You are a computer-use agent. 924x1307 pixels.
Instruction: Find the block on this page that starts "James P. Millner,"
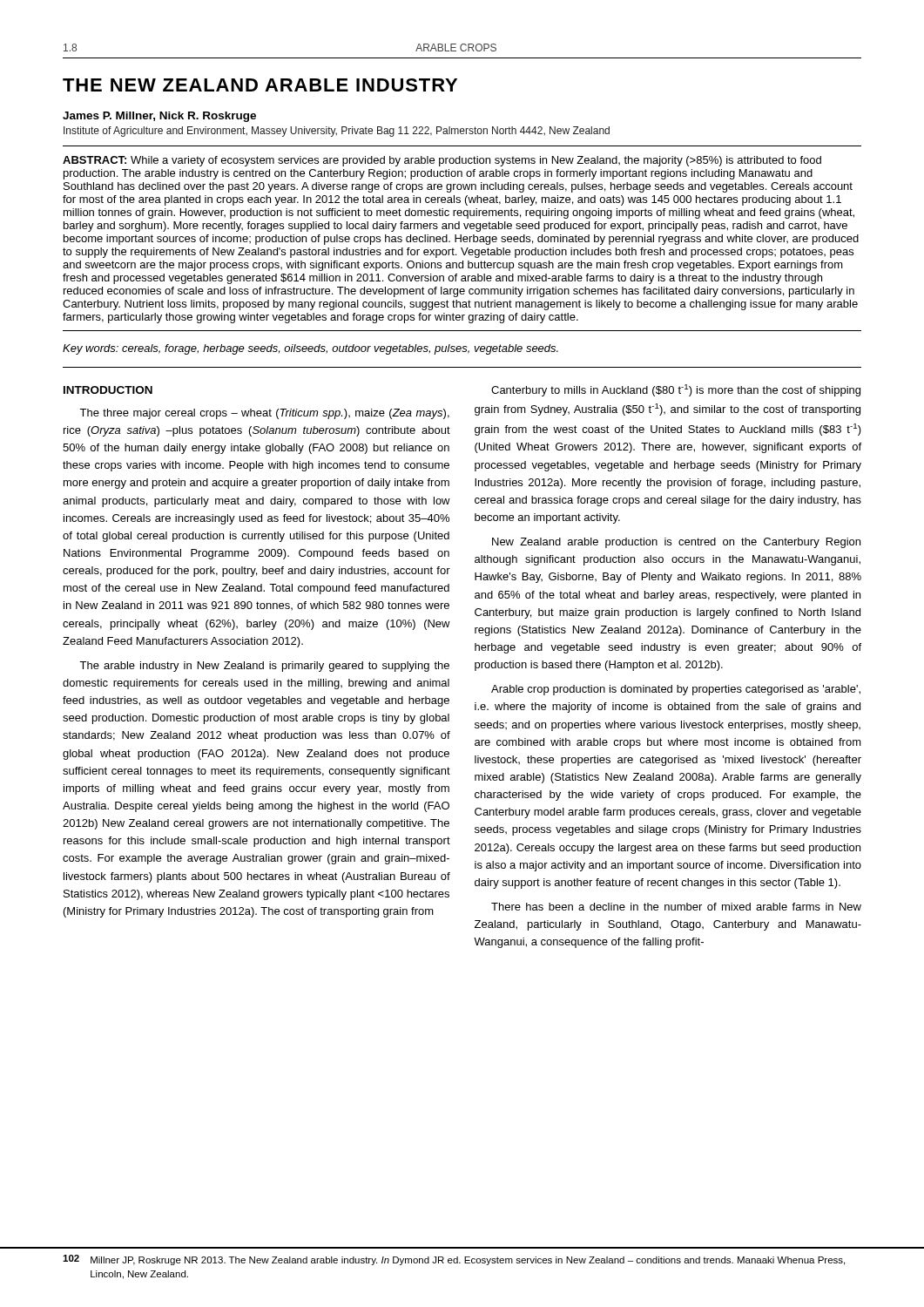point(160,115)
